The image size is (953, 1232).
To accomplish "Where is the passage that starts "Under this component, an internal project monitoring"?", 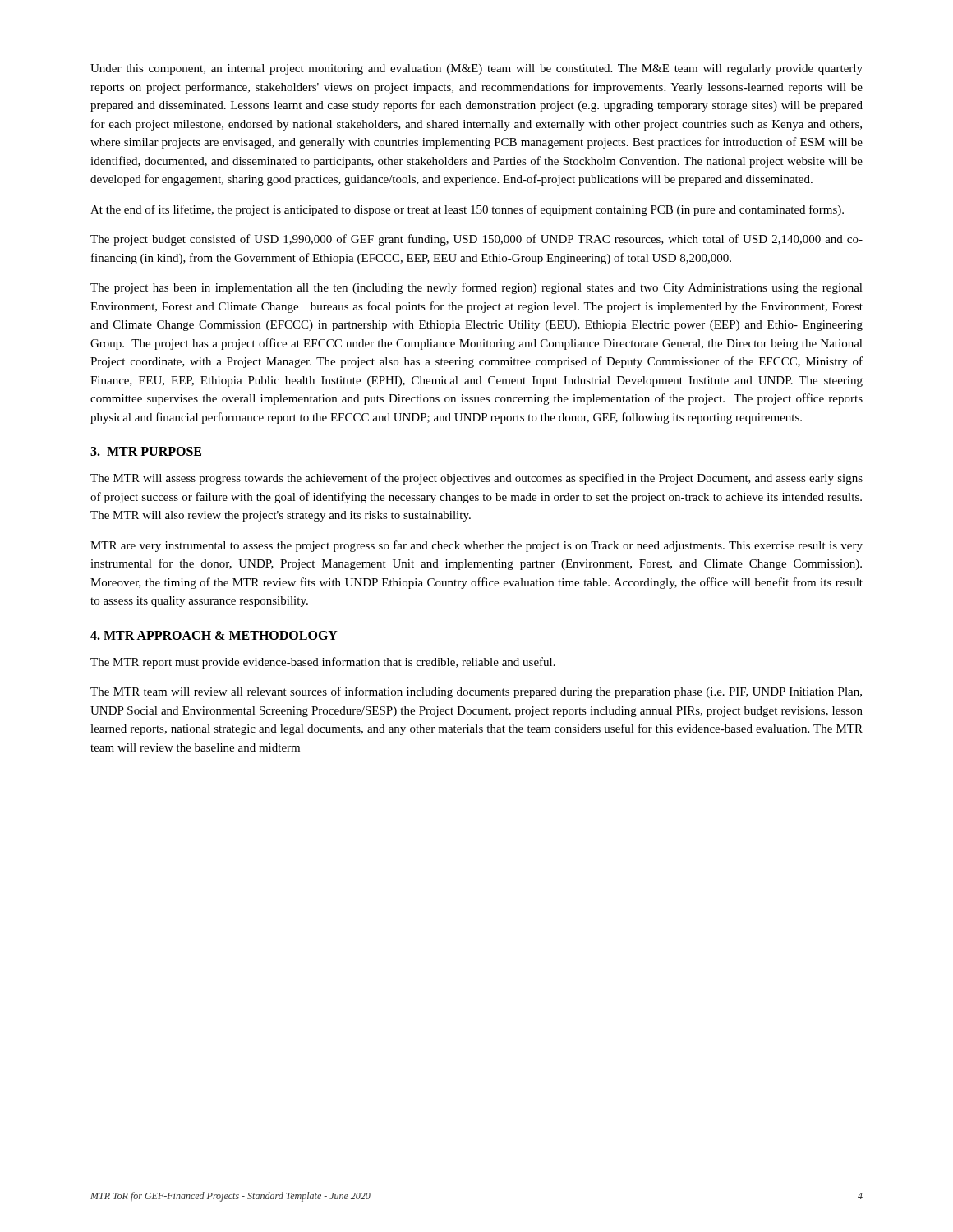I will (476, 124).
